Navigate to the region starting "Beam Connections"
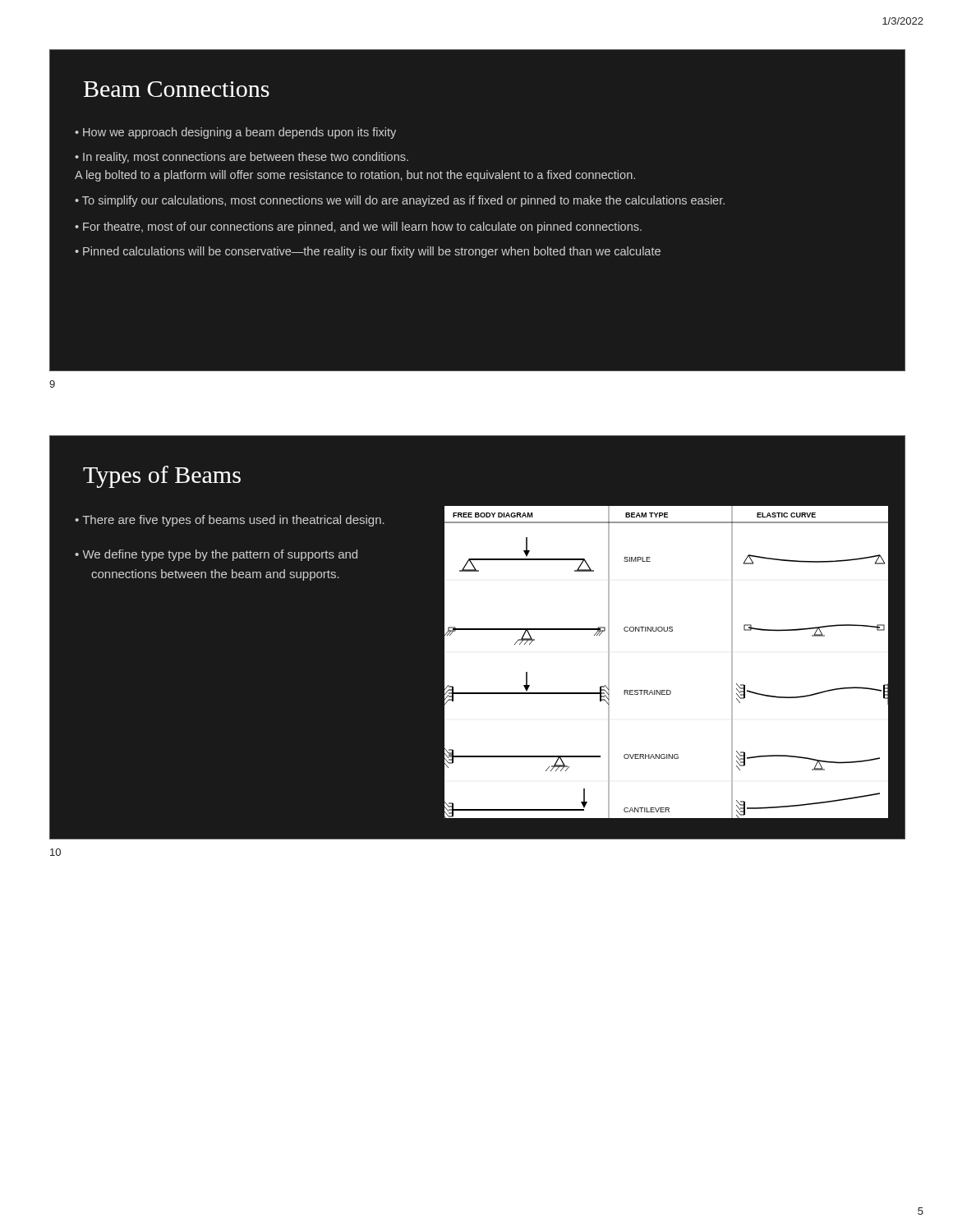The image size is (953, 1232). 176,88
